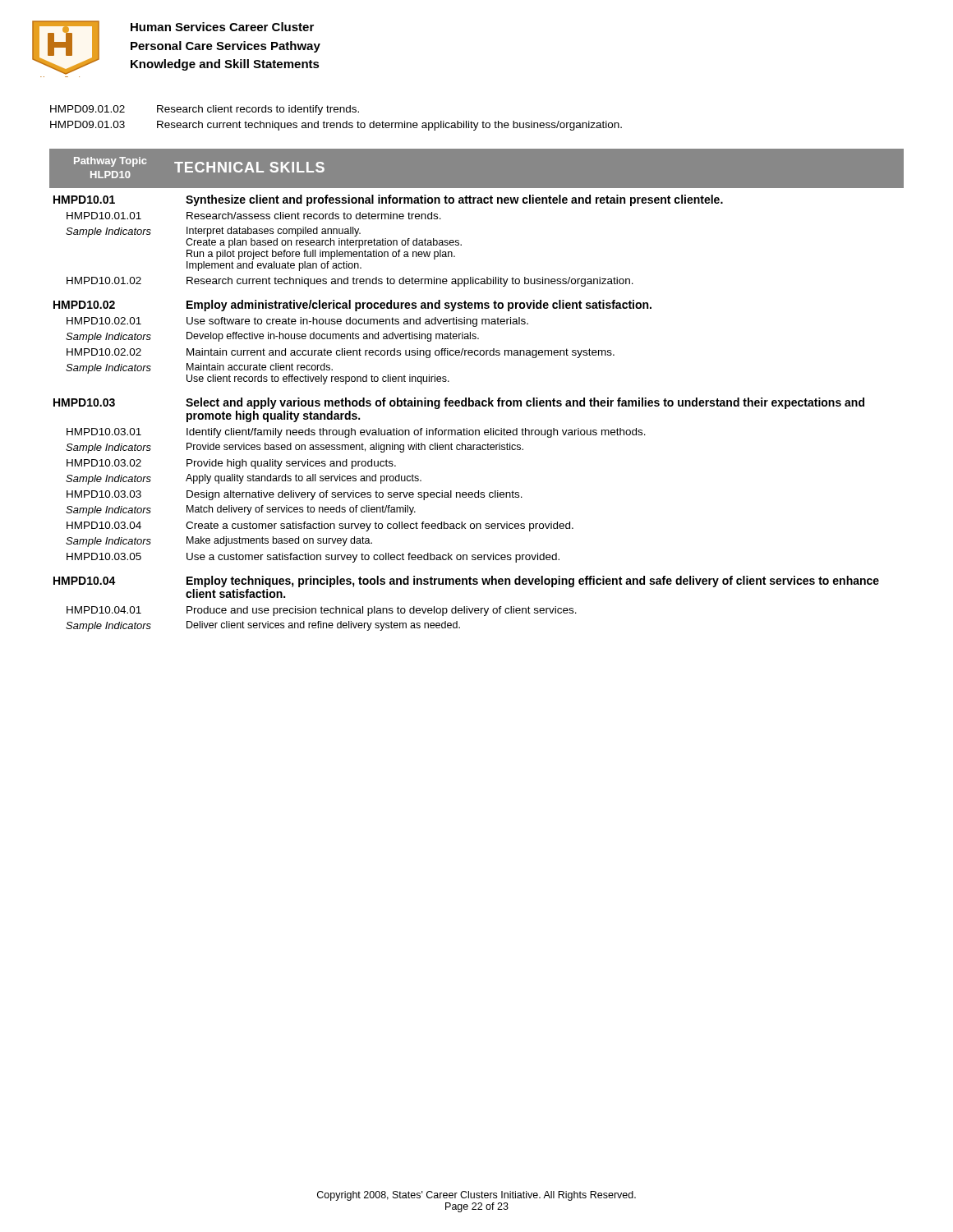The image size is (953, 1232).
Task: Find the list item that reads "Sample Indicators Interpret databases"
Action: (264, 237)
